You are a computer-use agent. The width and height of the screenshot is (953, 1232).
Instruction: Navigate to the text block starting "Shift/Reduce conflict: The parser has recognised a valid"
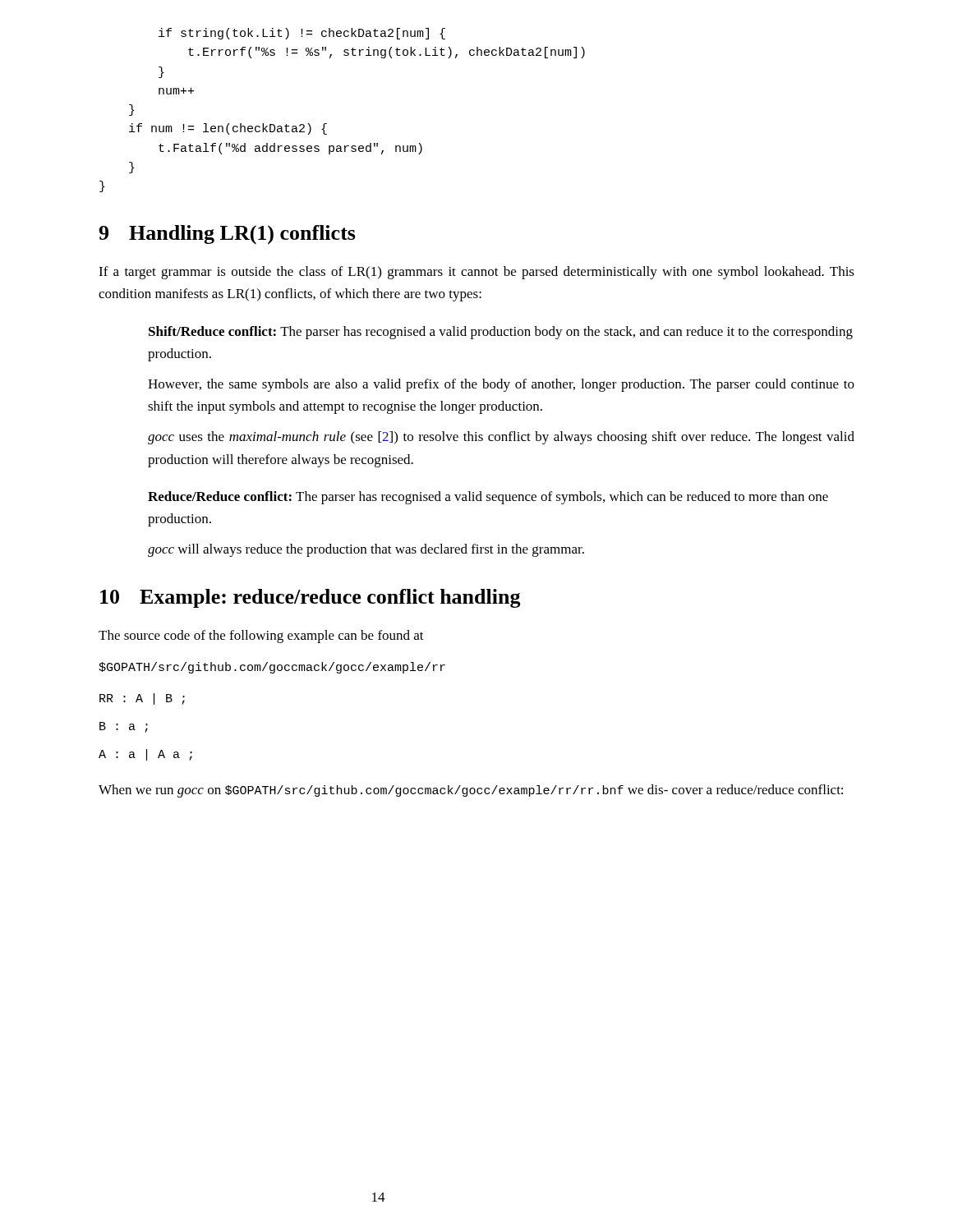tap(476, 395)
